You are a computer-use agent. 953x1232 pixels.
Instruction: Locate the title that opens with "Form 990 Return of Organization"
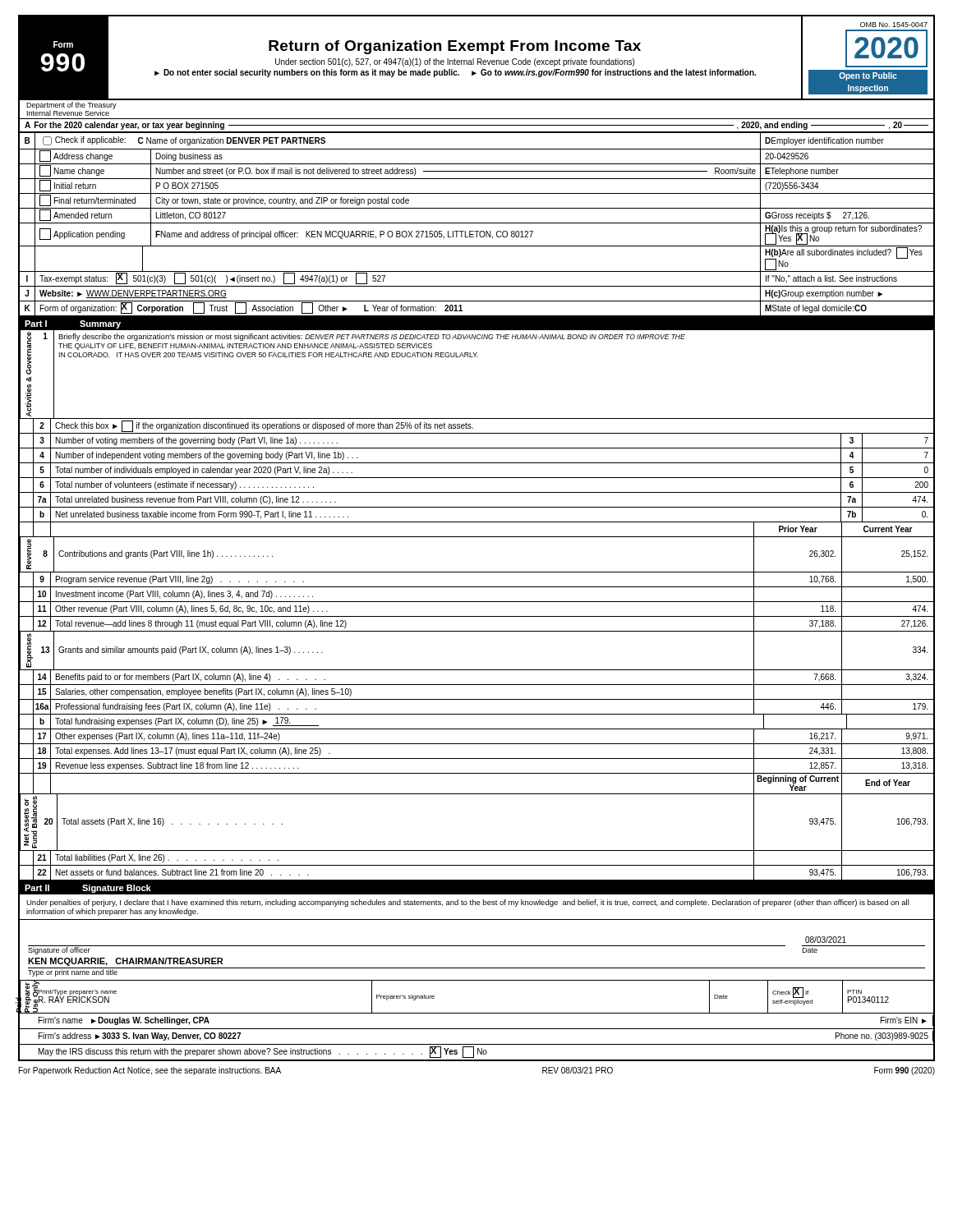point(476,57)
